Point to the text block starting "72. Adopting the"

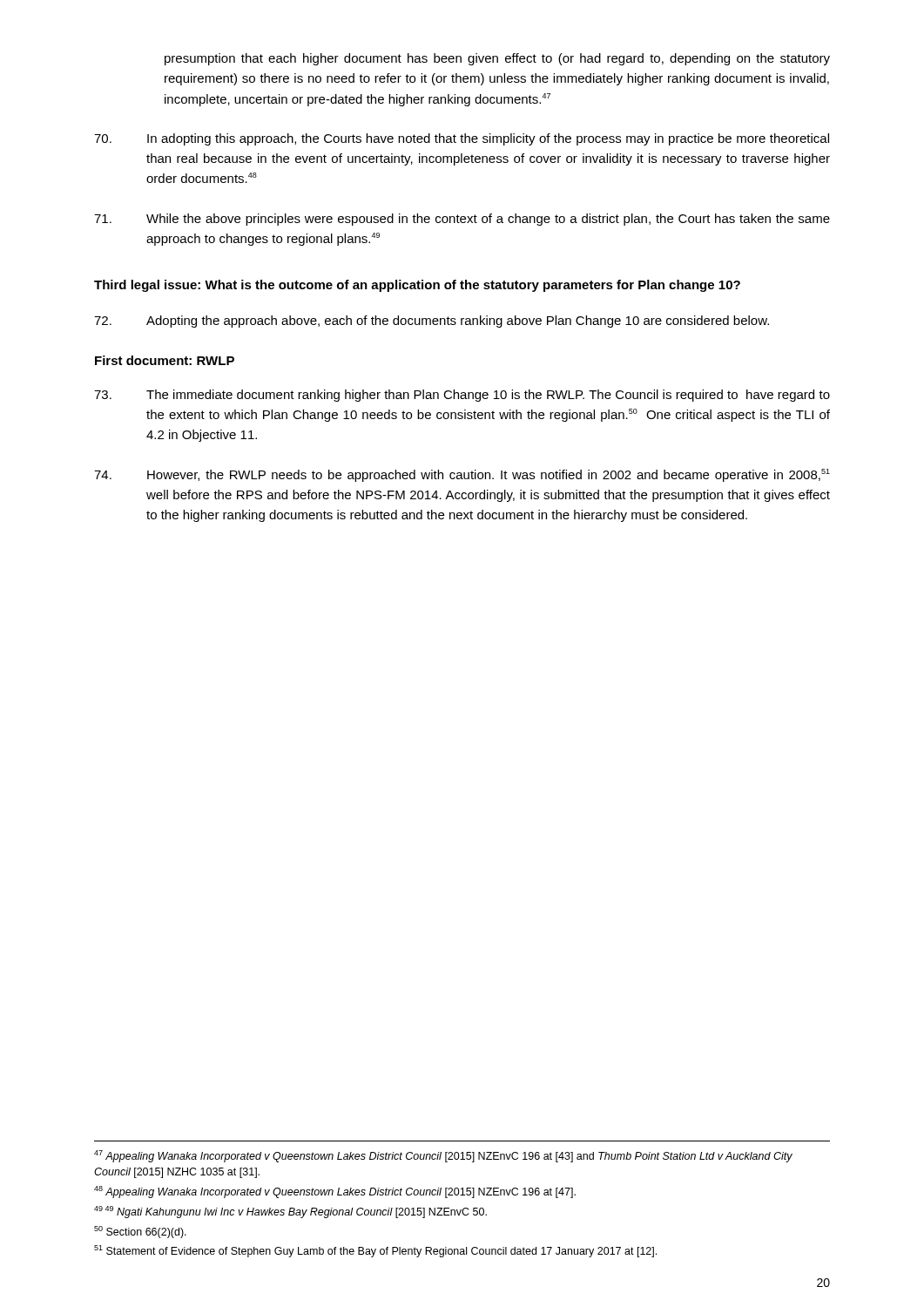click(x=462, y=321)
